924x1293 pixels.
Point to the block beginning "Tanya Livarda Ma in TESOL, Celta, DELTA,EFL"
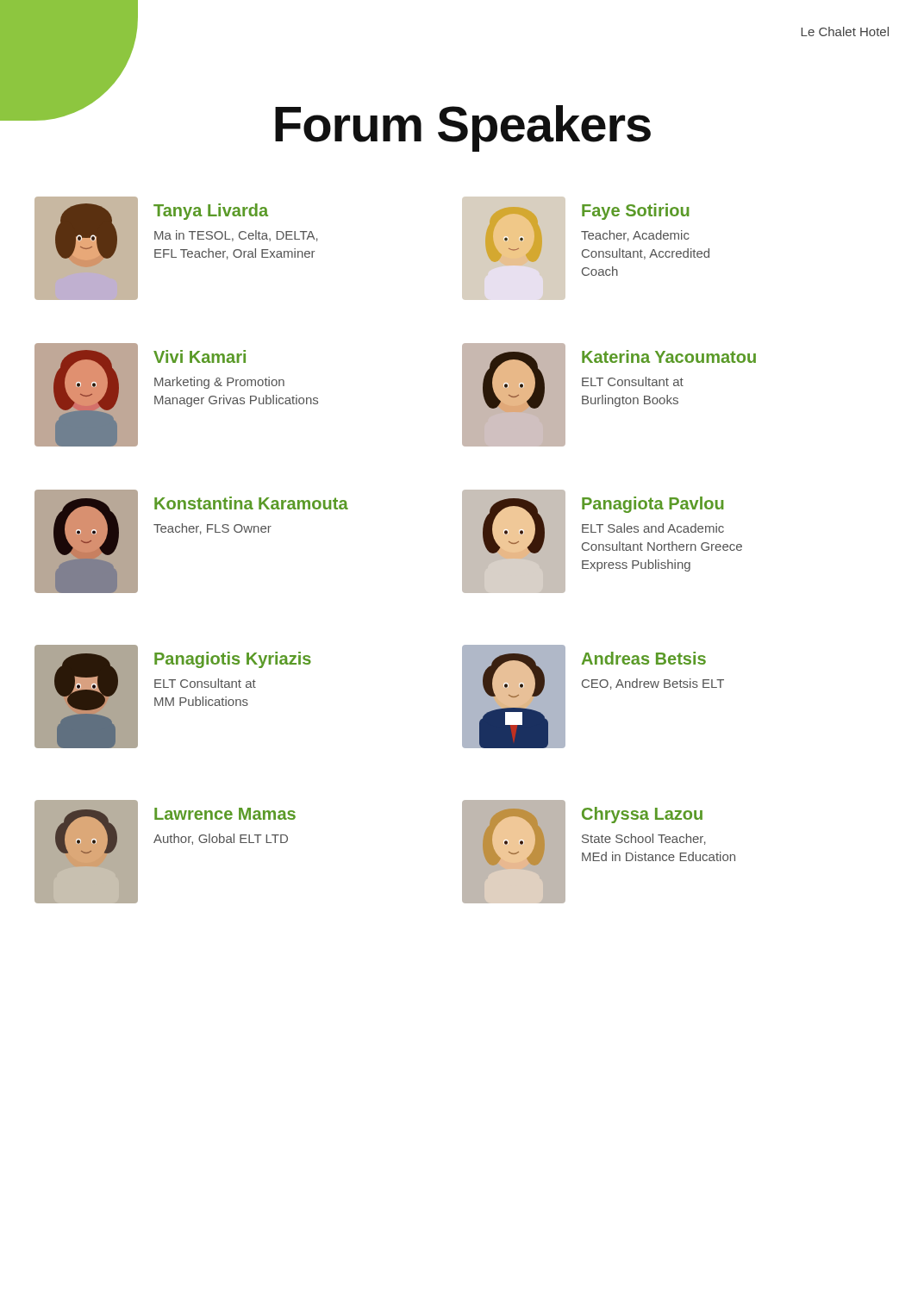pyautogui.click(x=177, y=248)
